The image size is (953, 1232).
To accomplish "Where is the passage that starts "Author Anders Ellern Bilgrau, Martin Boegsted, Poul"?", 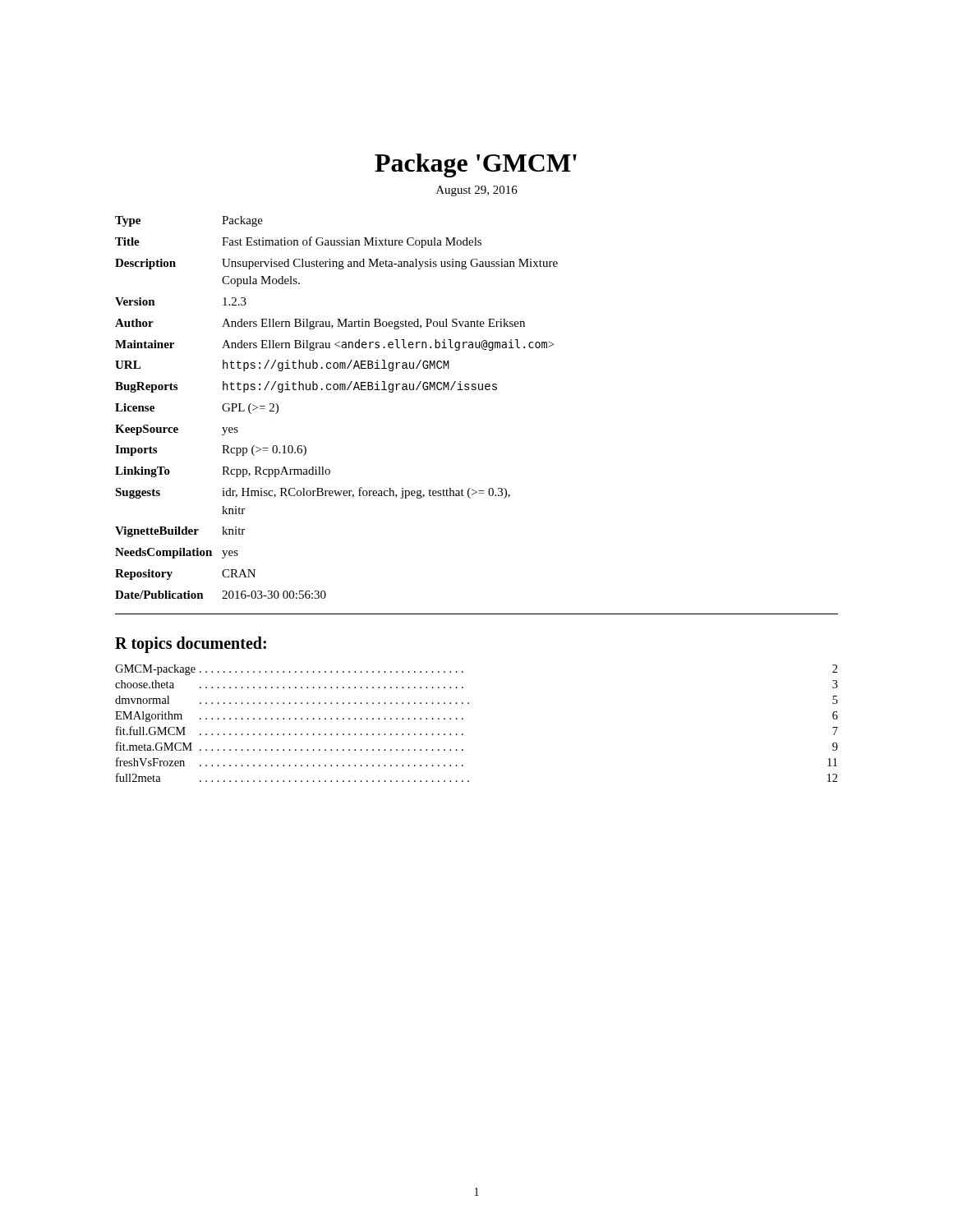I will (x=320, y=323).
